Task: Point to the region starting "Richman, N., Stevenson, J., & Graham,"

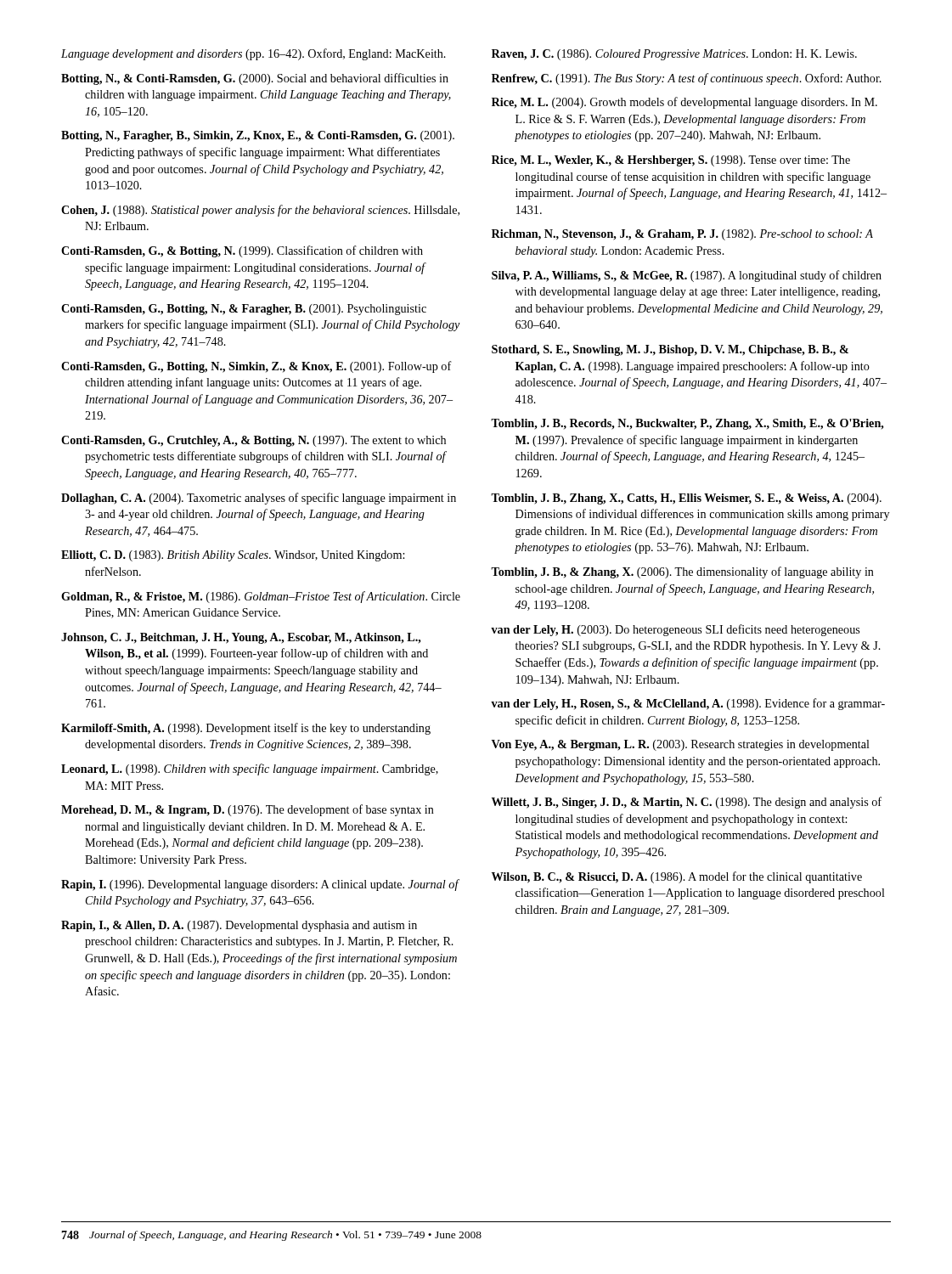Action: pos(682,242)
